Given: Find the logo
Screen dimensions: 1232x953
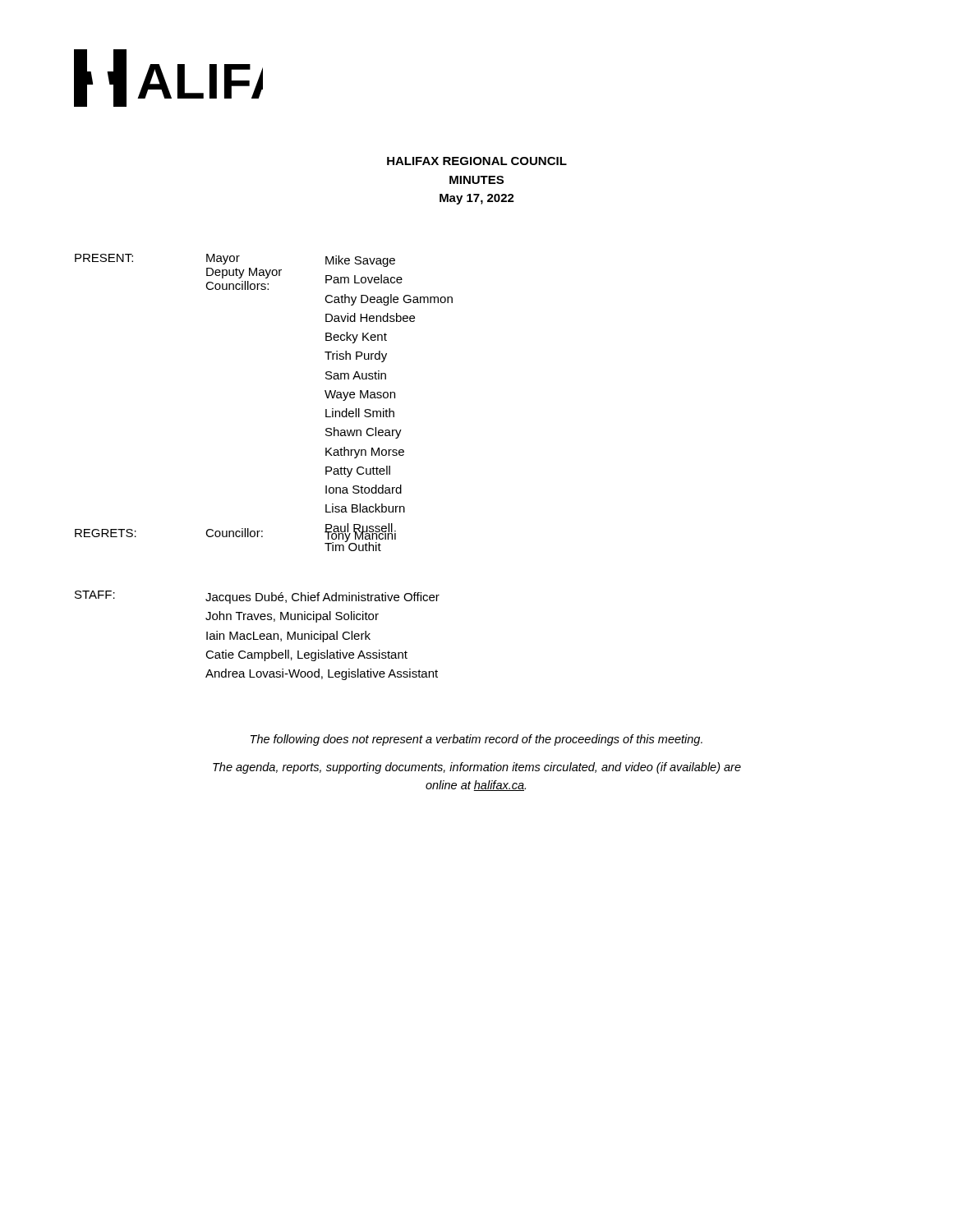Looking at the screenshot, I should pos(168,81).
